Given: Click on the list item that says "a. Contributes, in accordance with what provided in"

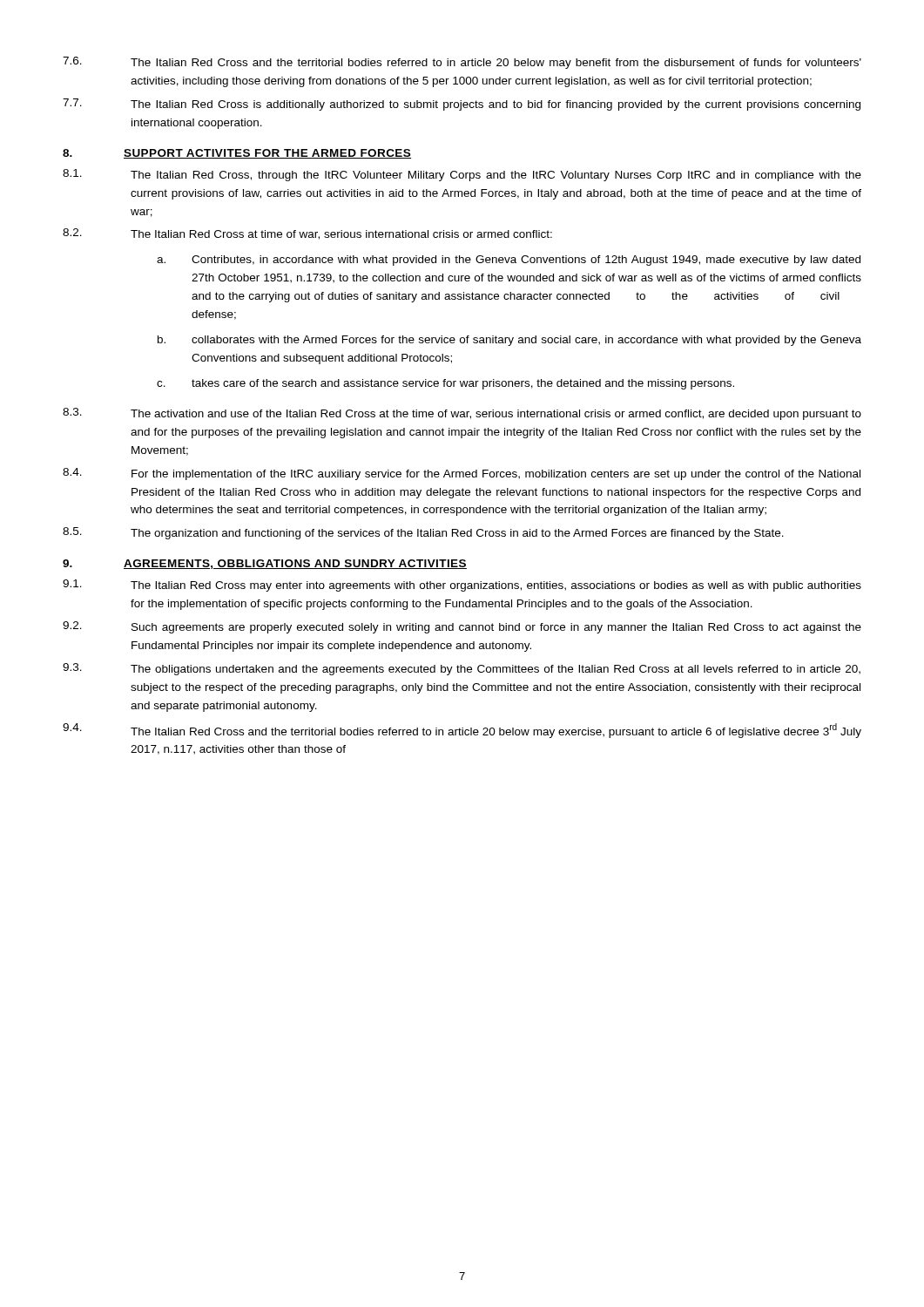Looking at the screenshot, I should (509, 288).
